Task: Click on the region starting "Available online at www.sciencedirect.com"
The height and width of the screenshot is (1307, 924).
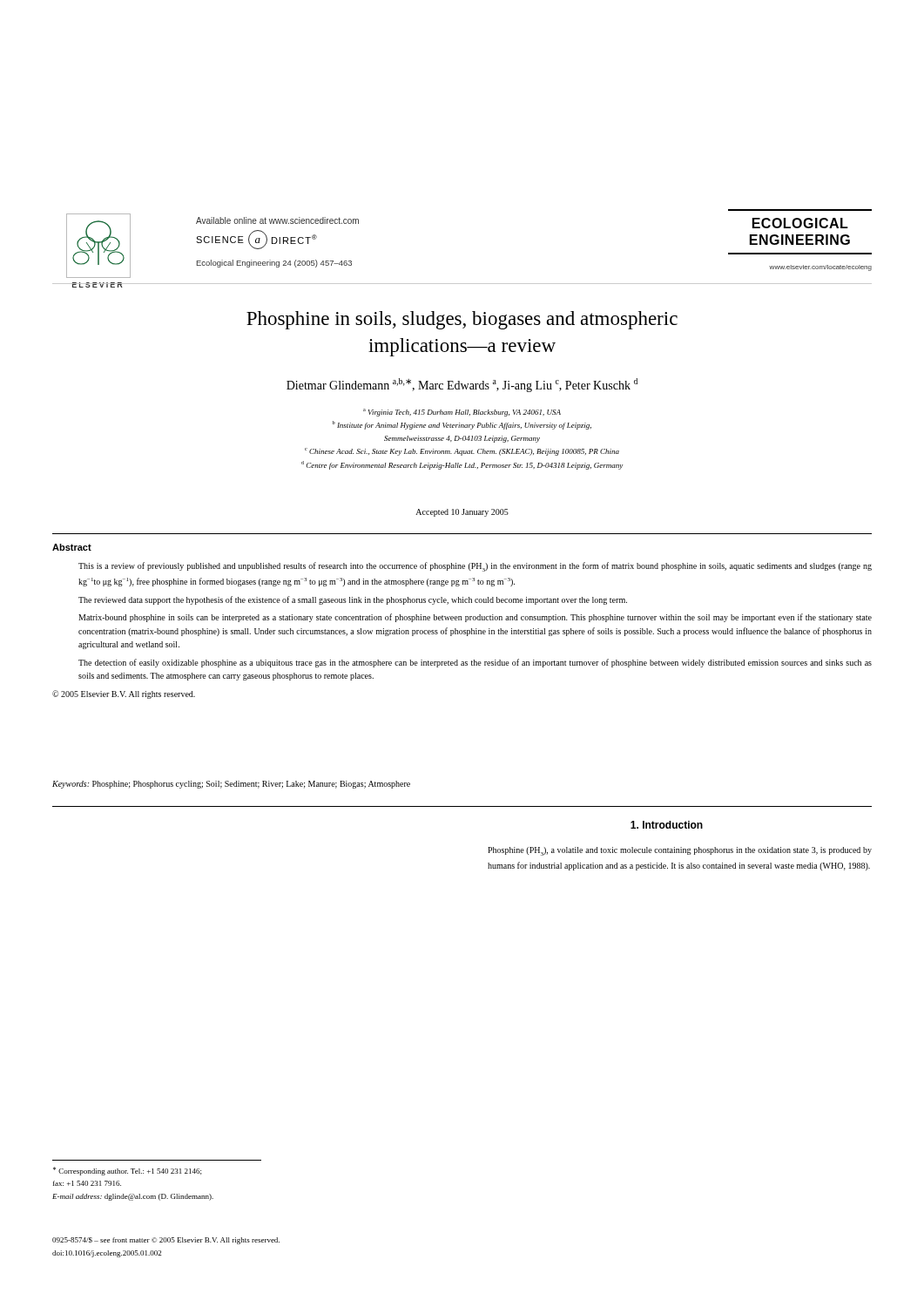Action: point(278,221)
